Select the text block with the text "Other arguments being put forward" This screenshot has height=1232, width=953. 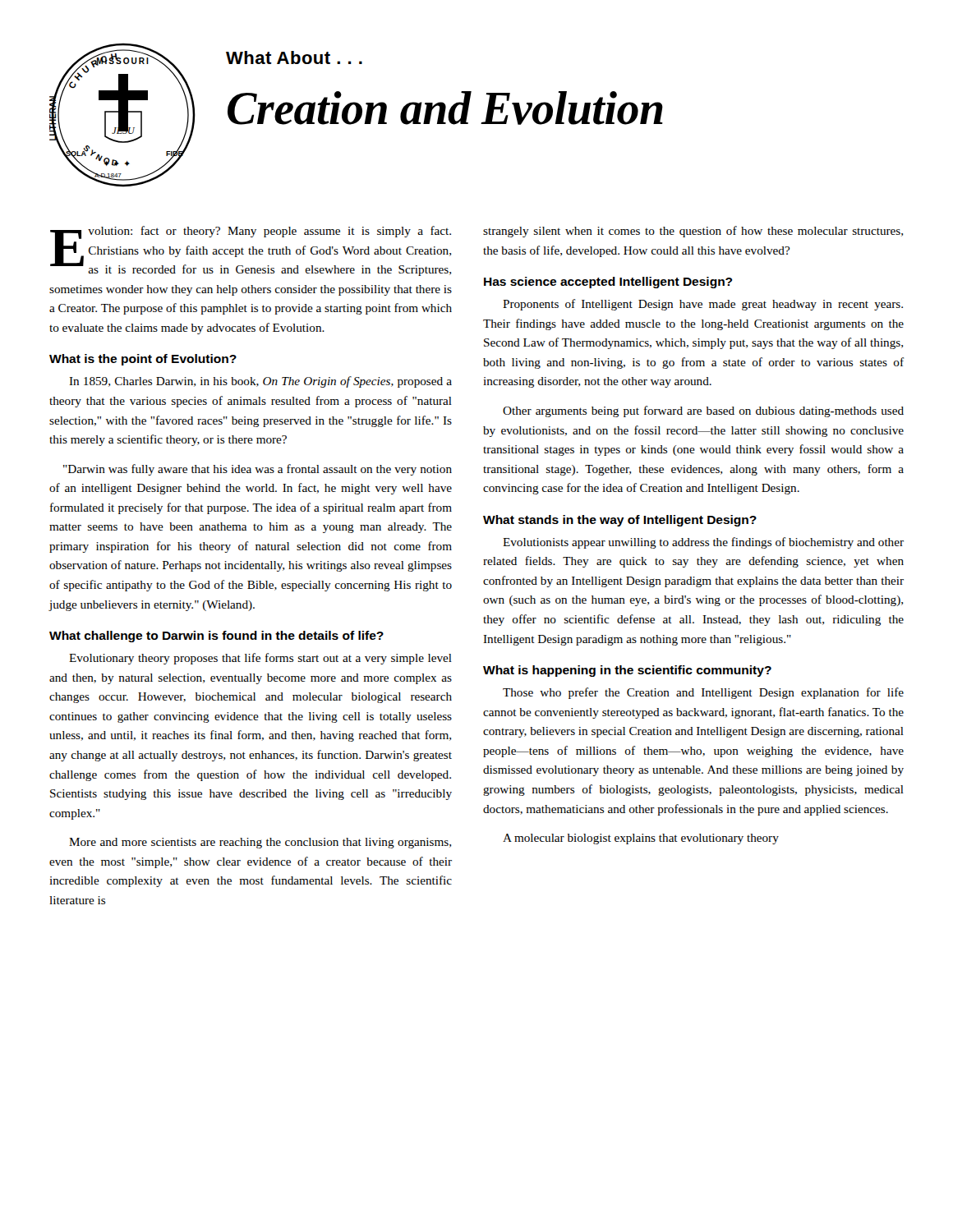tap(693, 449)
